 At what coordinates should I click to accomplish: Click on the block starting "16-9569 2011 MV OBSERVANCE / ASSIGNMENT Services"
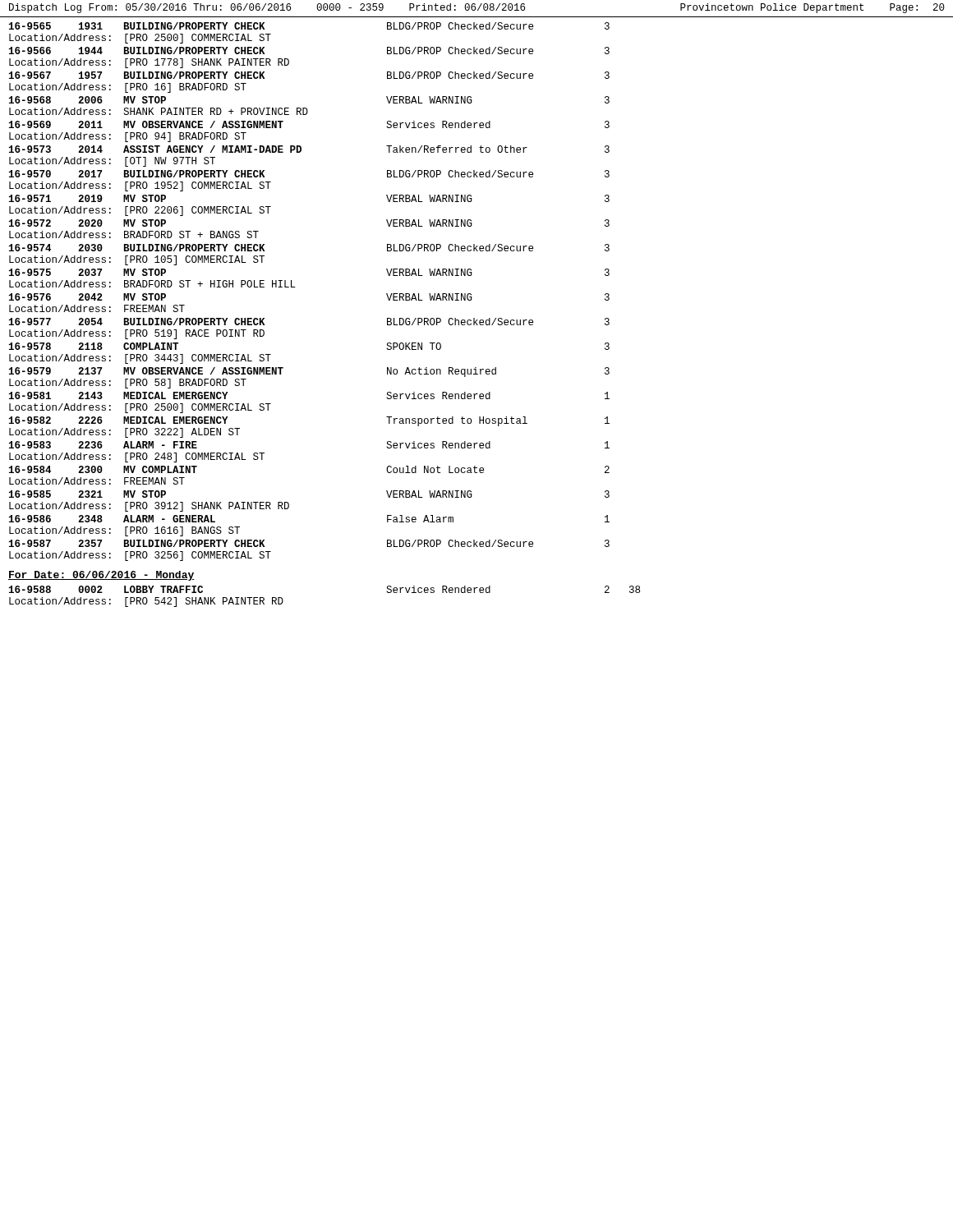click(x=476, y=131)
